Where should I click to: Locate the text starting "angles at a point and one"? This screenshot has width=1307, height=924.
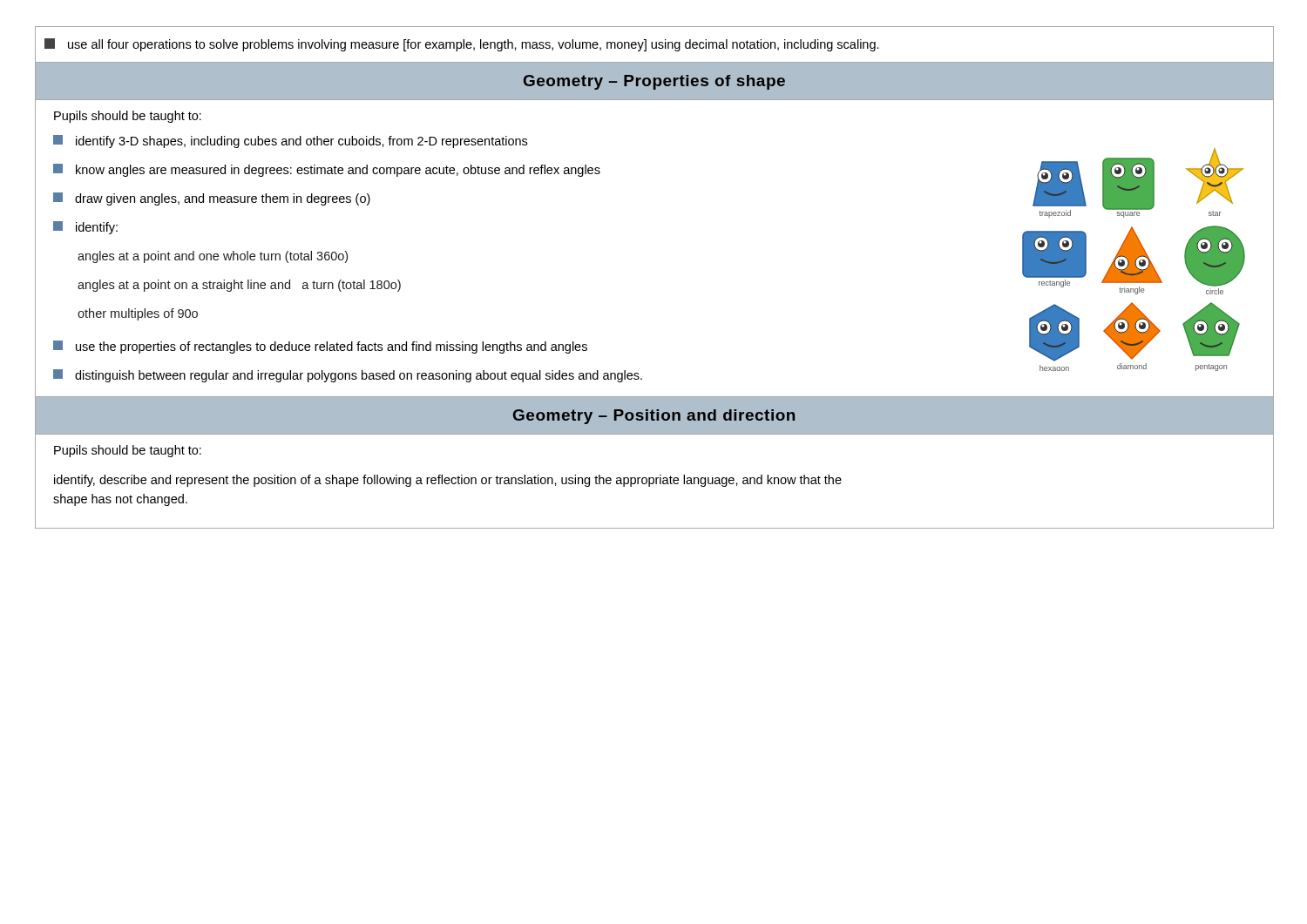(x=213, y=256)
